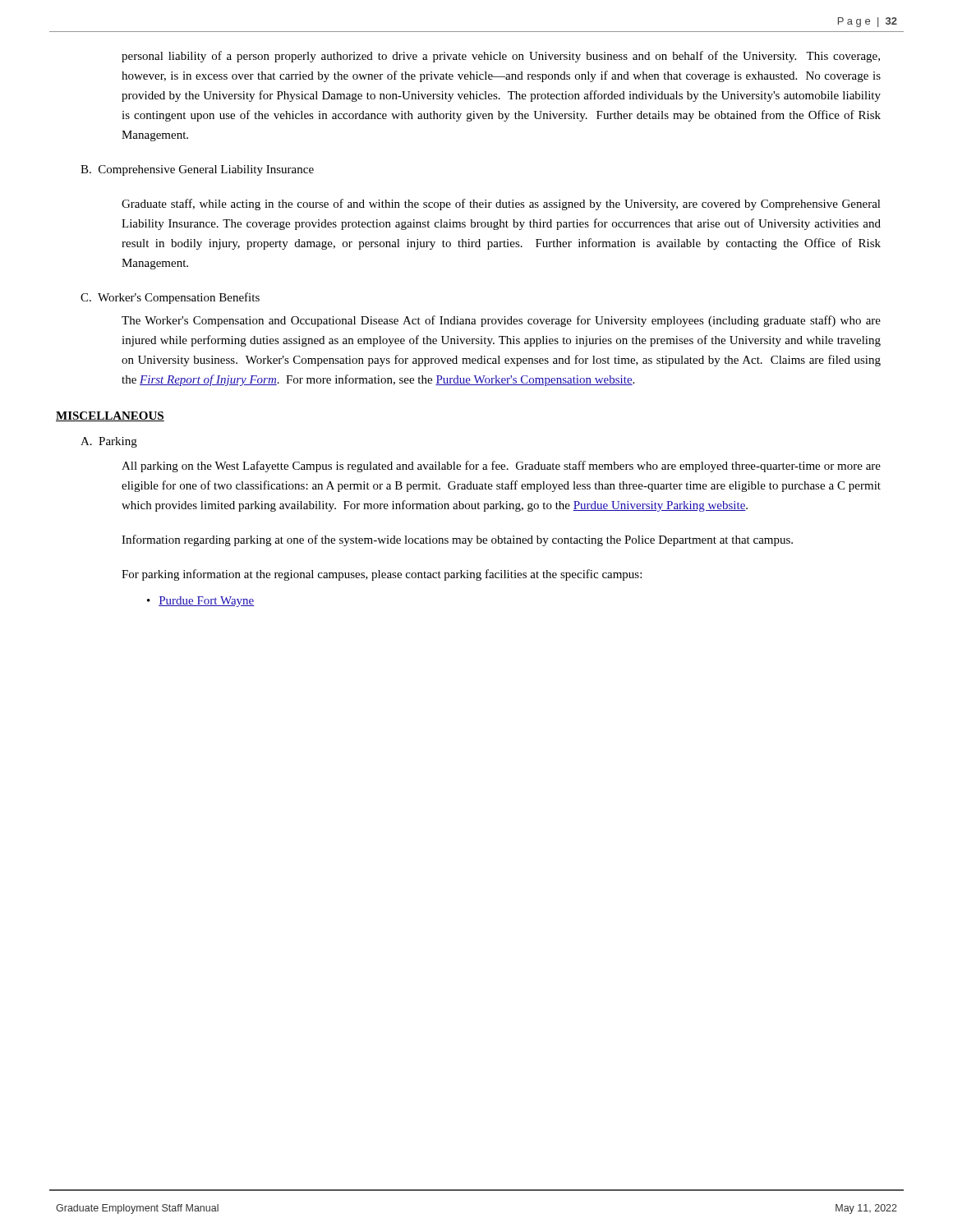Locate the text block that reads "The Worker's Compensation and Occupational"

(x=501, y=350)
